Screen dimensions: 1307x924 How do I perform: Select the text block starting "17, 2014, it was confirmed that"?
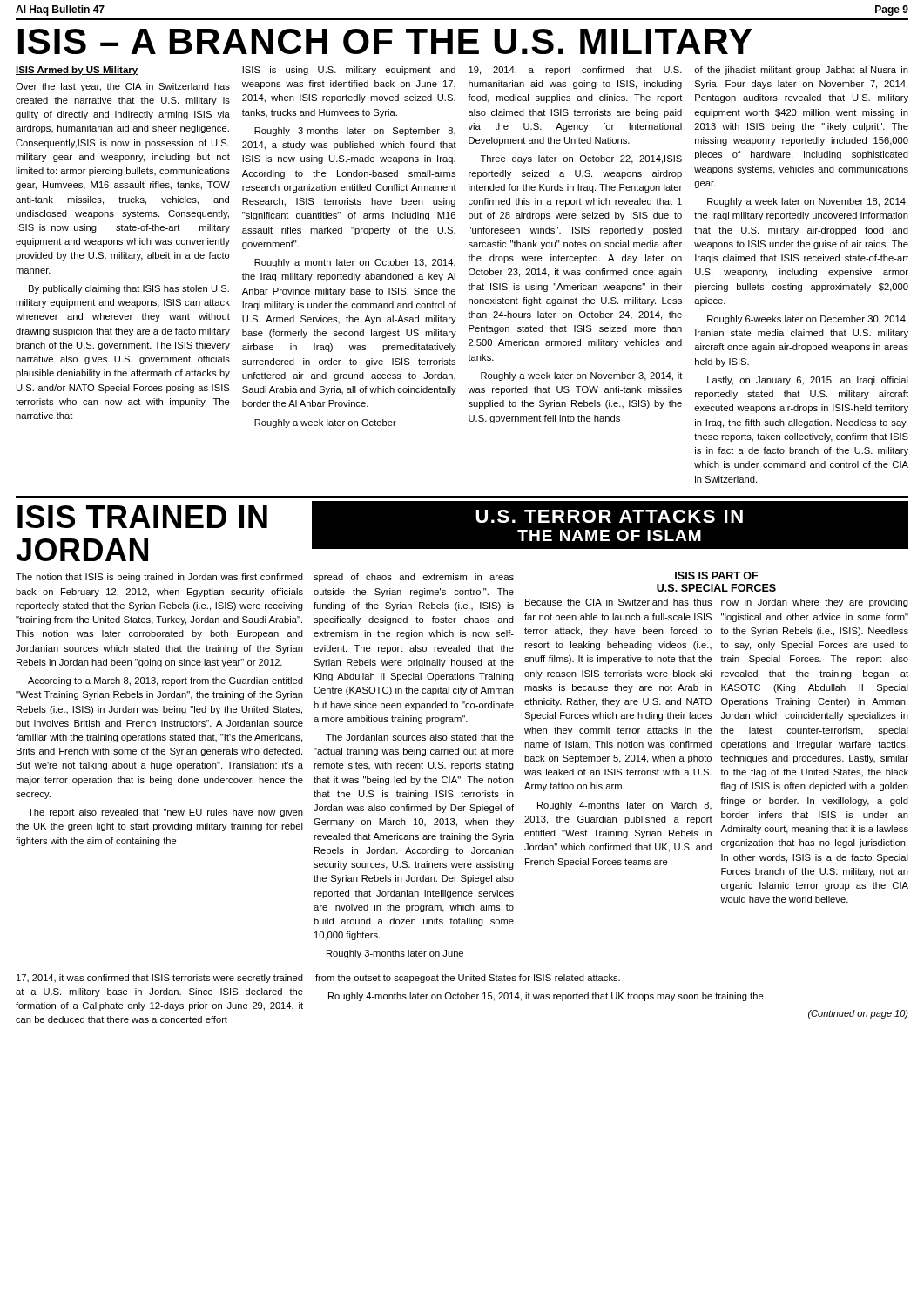(x=159, y=999)
